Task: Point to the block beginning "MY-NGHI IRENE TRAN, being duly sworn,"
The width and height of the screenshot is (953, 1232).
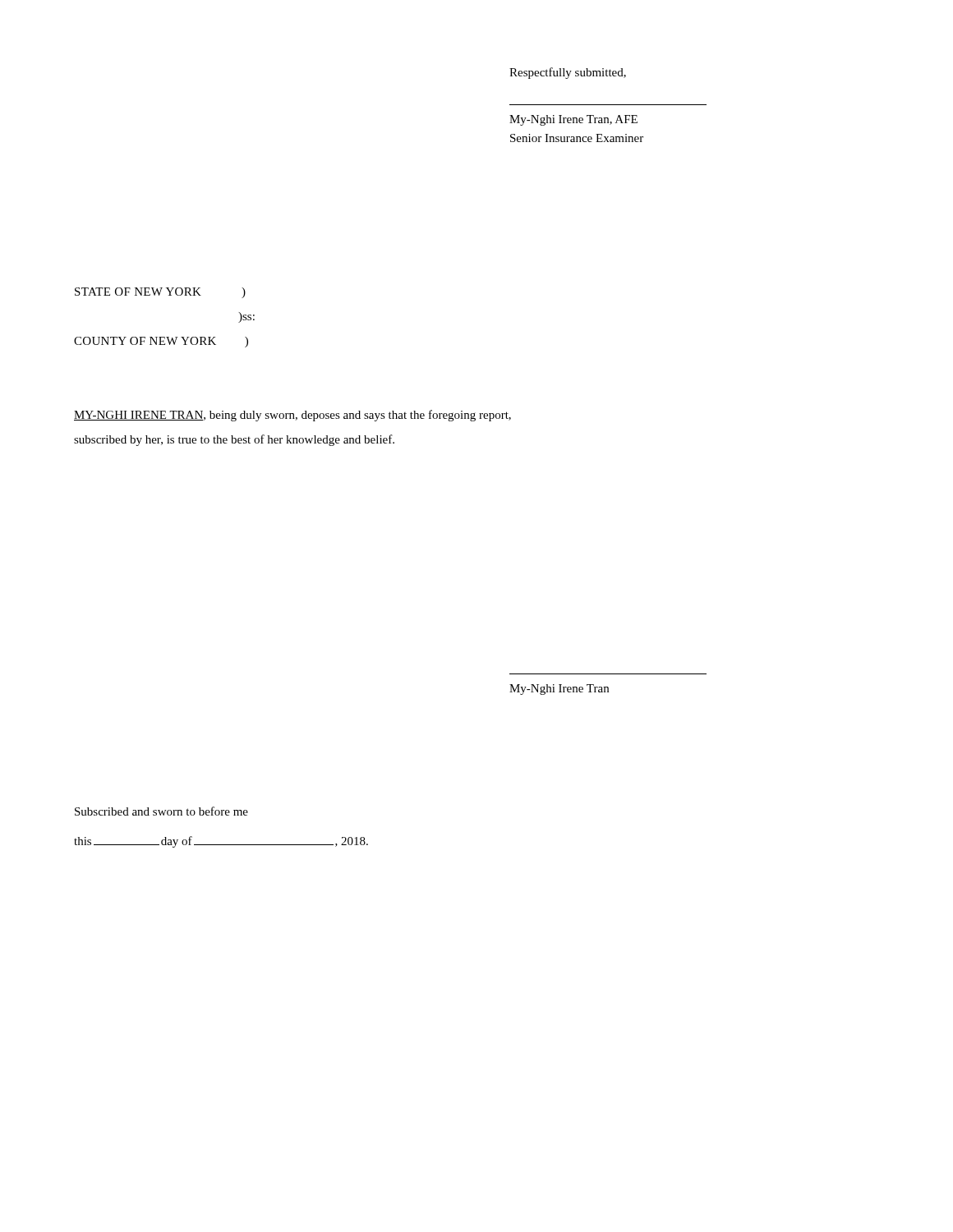Action: click(x=476, y=427)
